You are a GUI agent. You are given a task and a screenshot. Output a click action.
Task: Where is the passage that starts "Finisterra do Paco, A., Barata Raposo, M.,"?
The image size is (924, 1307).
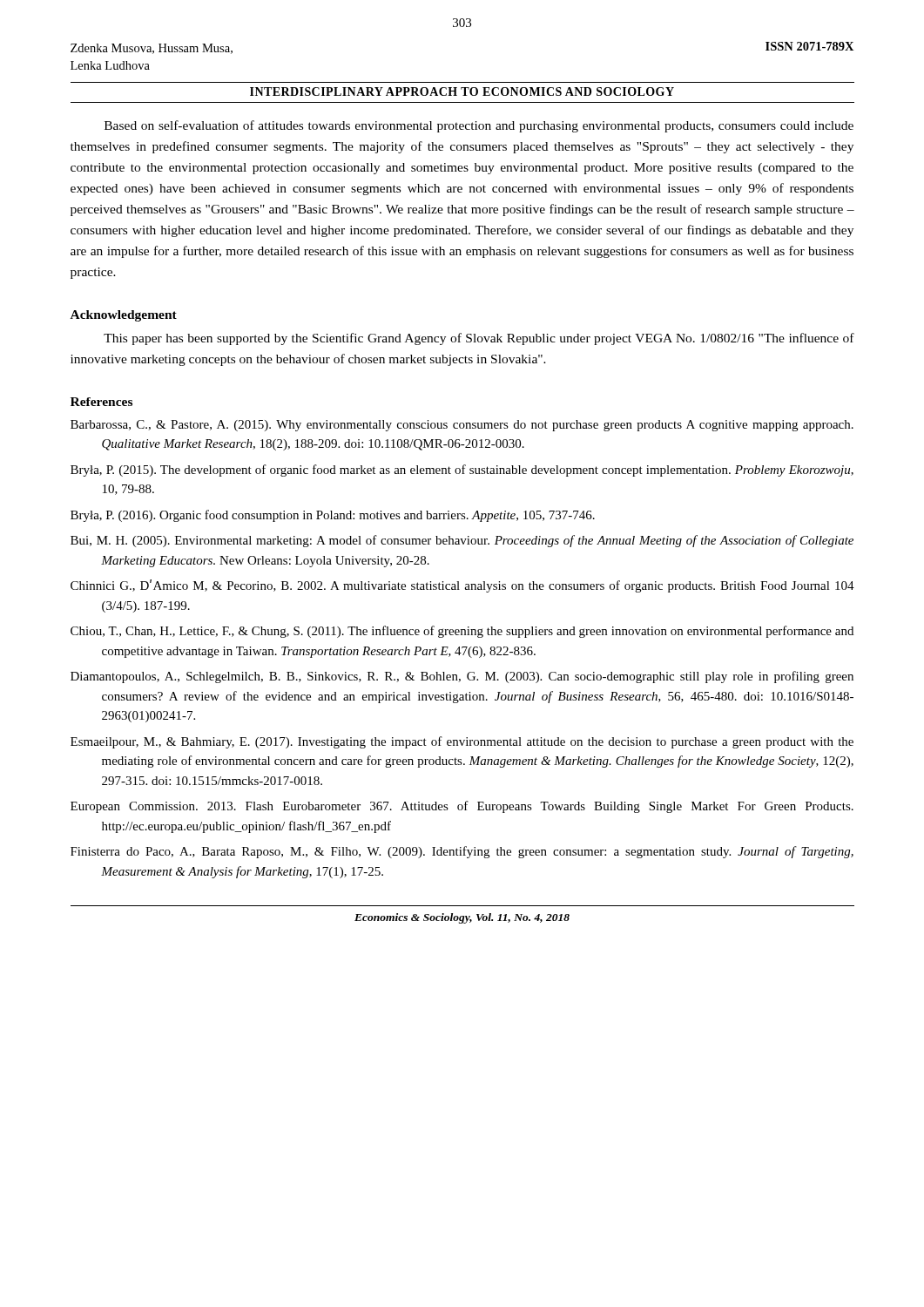[x=462, y=861]
